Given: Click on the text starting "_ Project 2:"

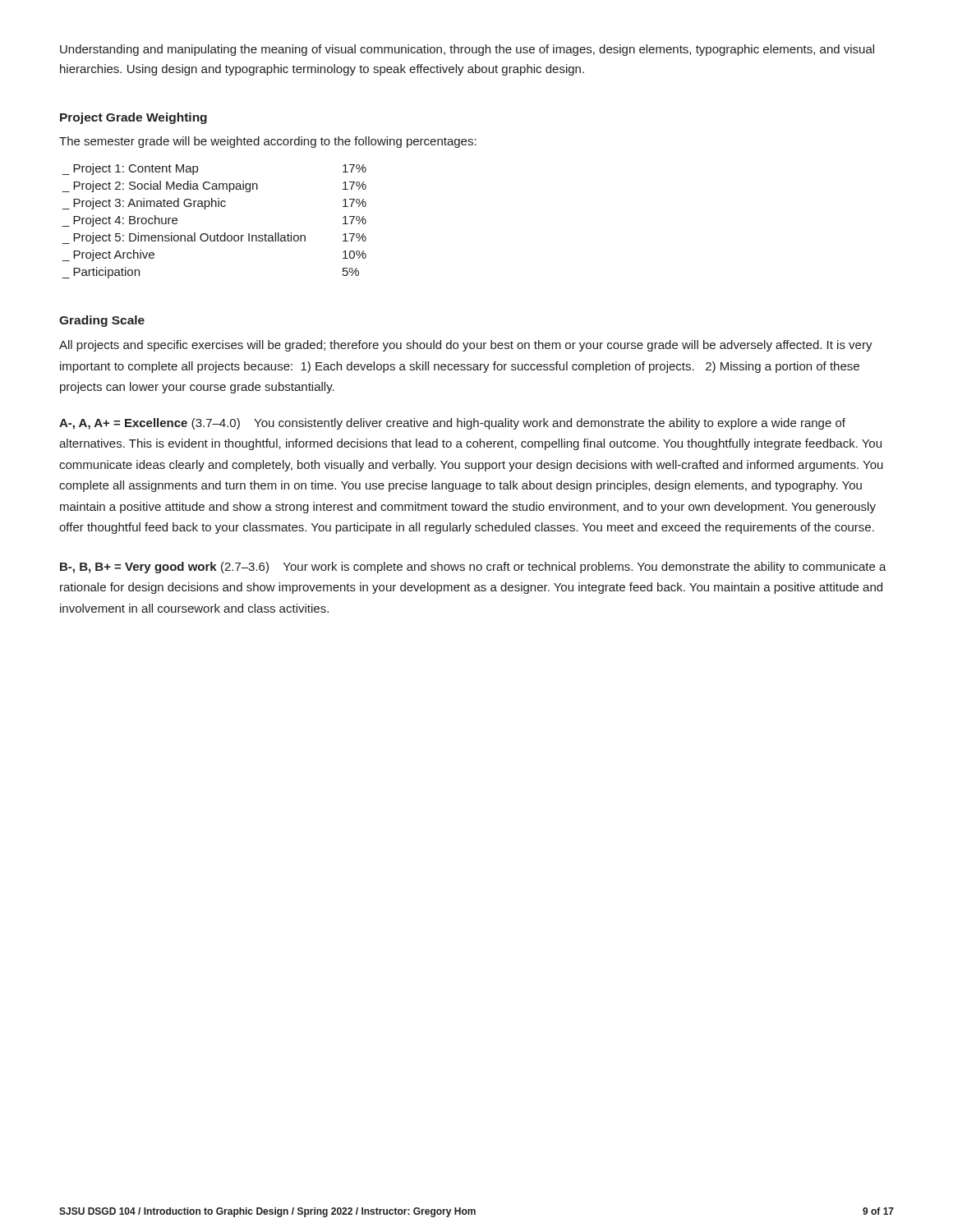Looking at the screenshot, I should click(x=160, y=185).
